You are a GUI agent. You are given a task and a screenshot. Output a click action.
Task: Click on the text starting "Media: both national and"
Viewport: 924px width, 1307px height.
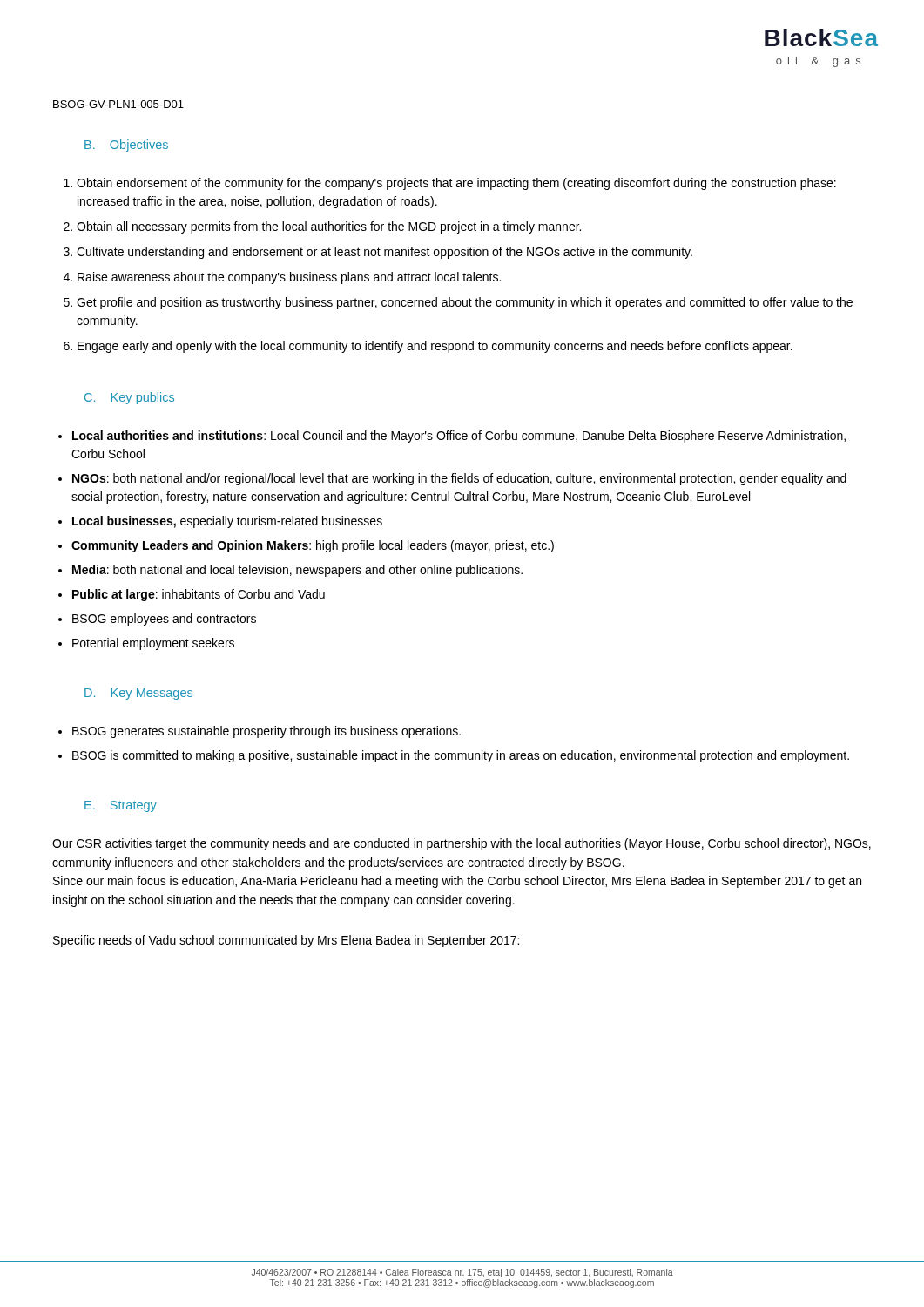(297, 570)
